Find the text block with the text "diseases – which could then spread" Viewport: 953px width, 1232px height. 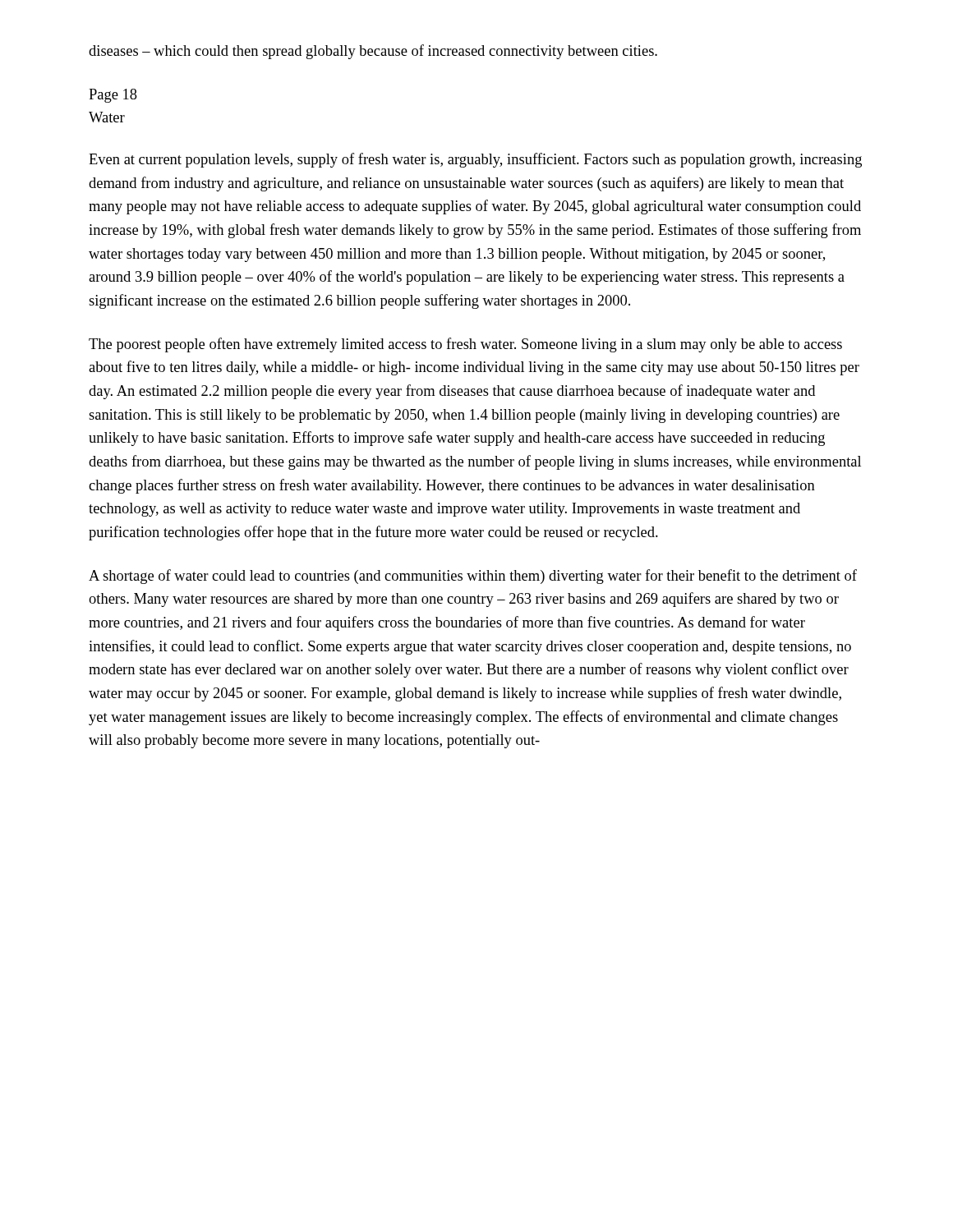pos(373,51)
